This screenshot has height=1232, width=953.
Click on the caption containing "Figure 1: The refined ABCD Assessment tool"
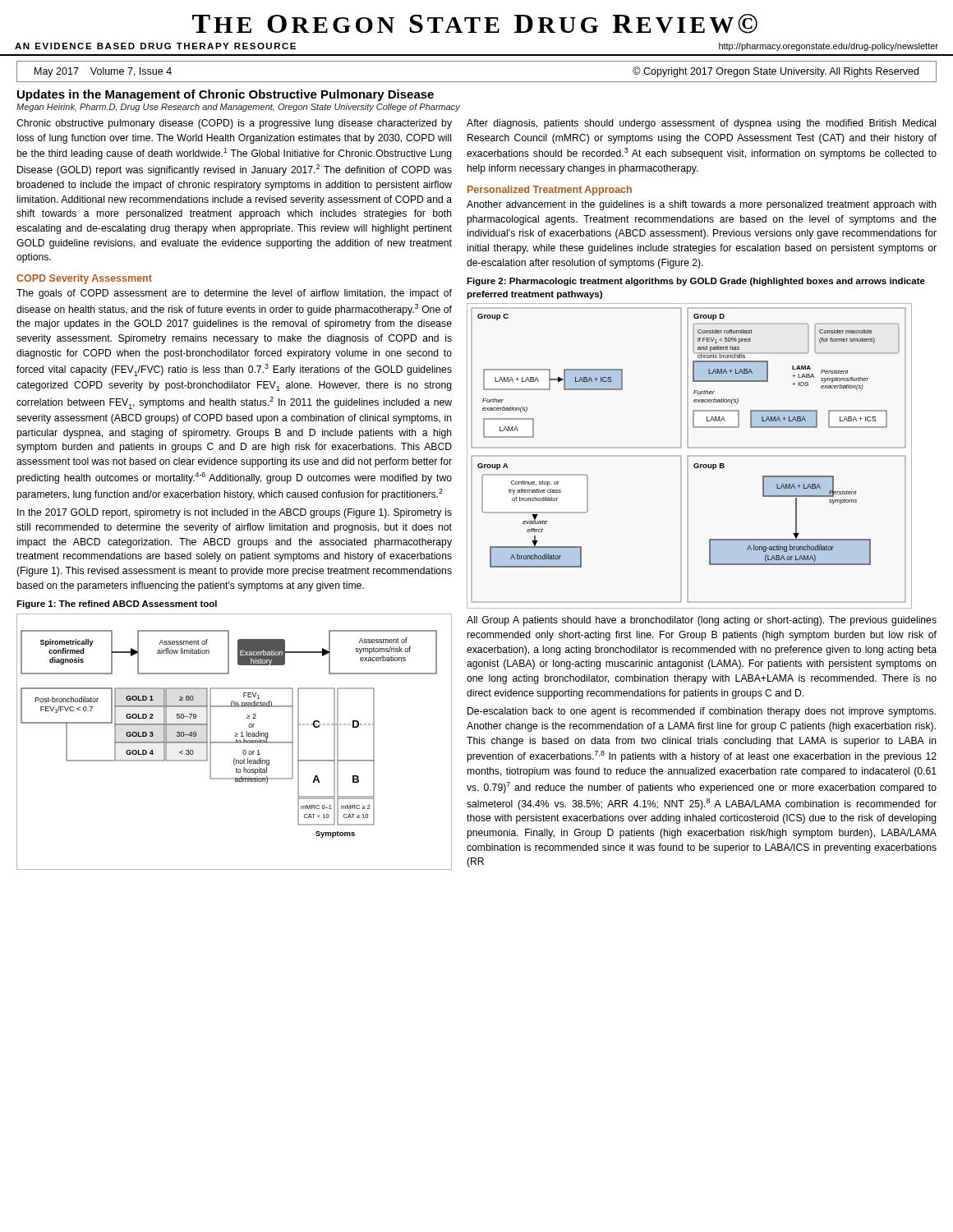117,604
